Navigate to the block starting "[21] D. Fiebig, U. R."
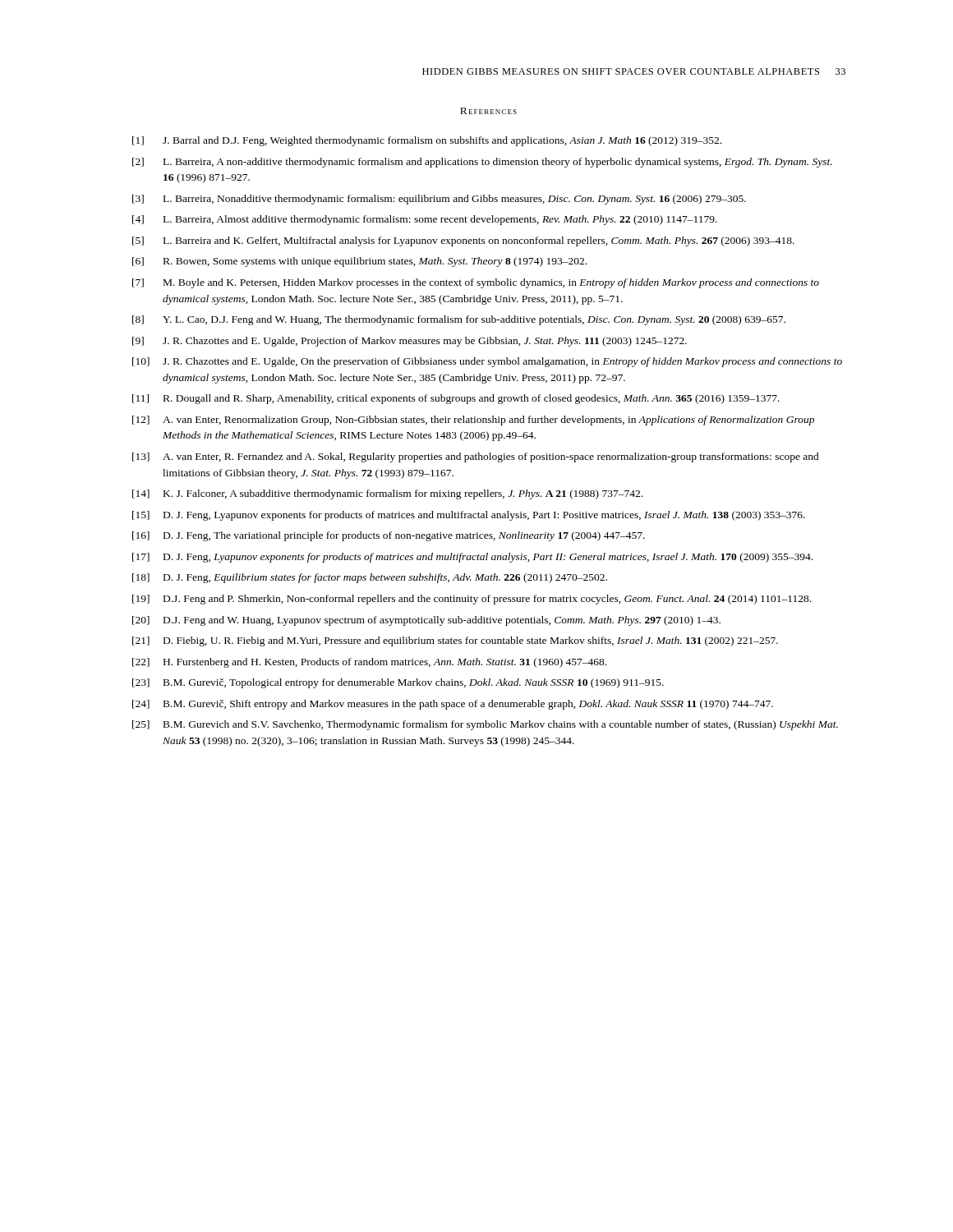 point(489,641)
